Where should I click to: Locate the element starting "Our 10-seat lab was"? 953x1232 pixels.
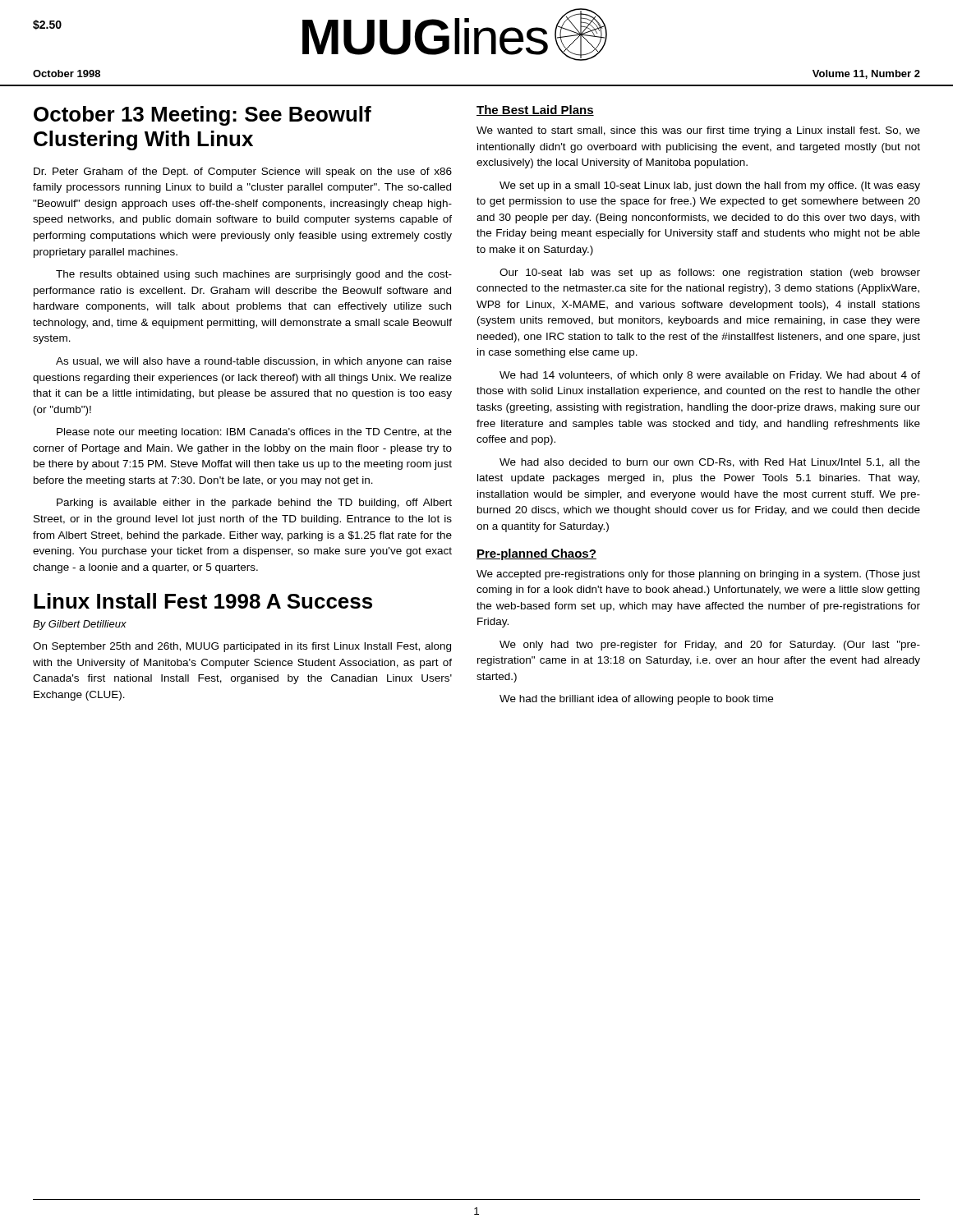pos(698,312)
